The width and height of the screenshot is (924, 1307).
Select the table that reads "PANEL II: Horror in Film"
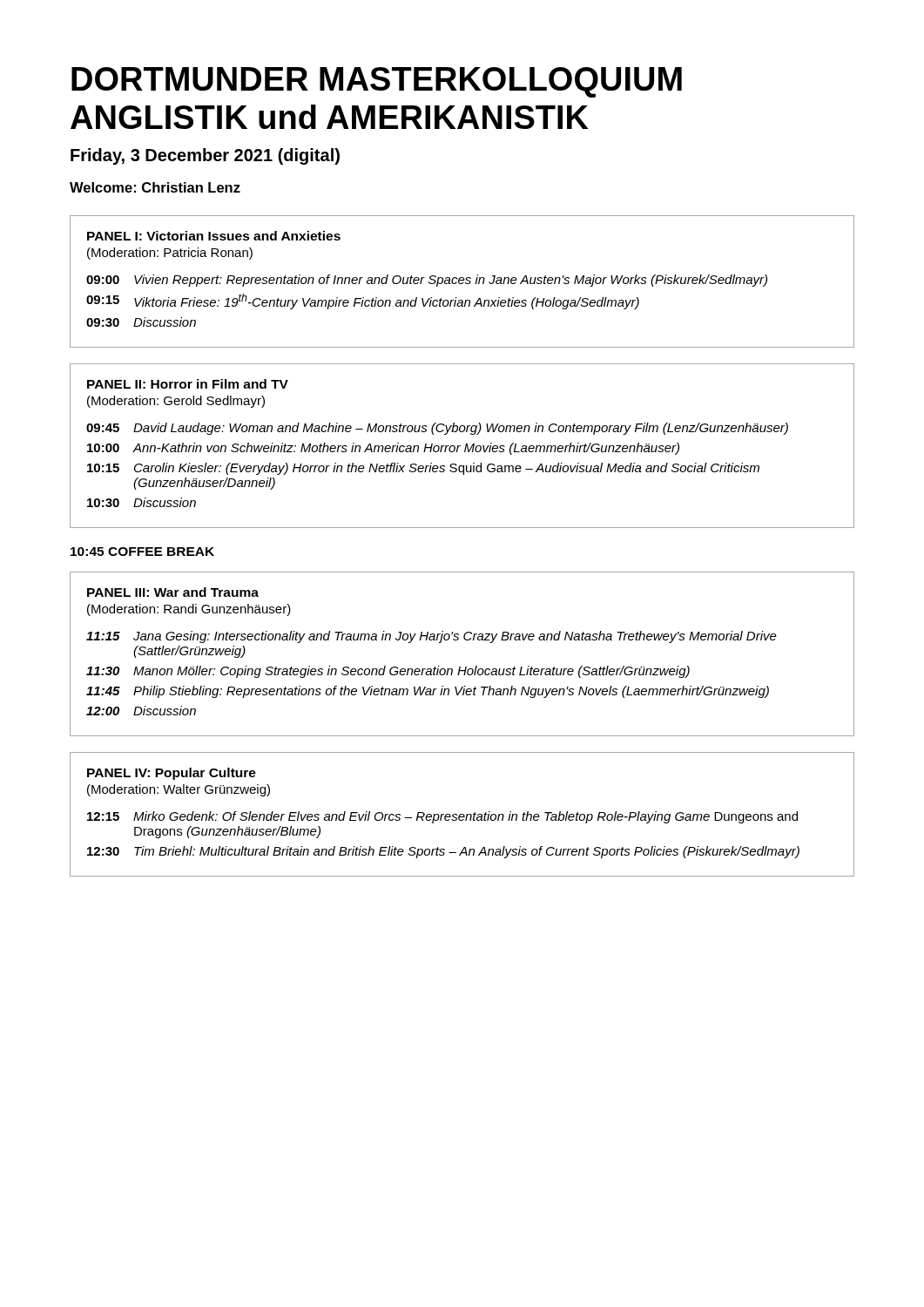[x=462, y=446]
